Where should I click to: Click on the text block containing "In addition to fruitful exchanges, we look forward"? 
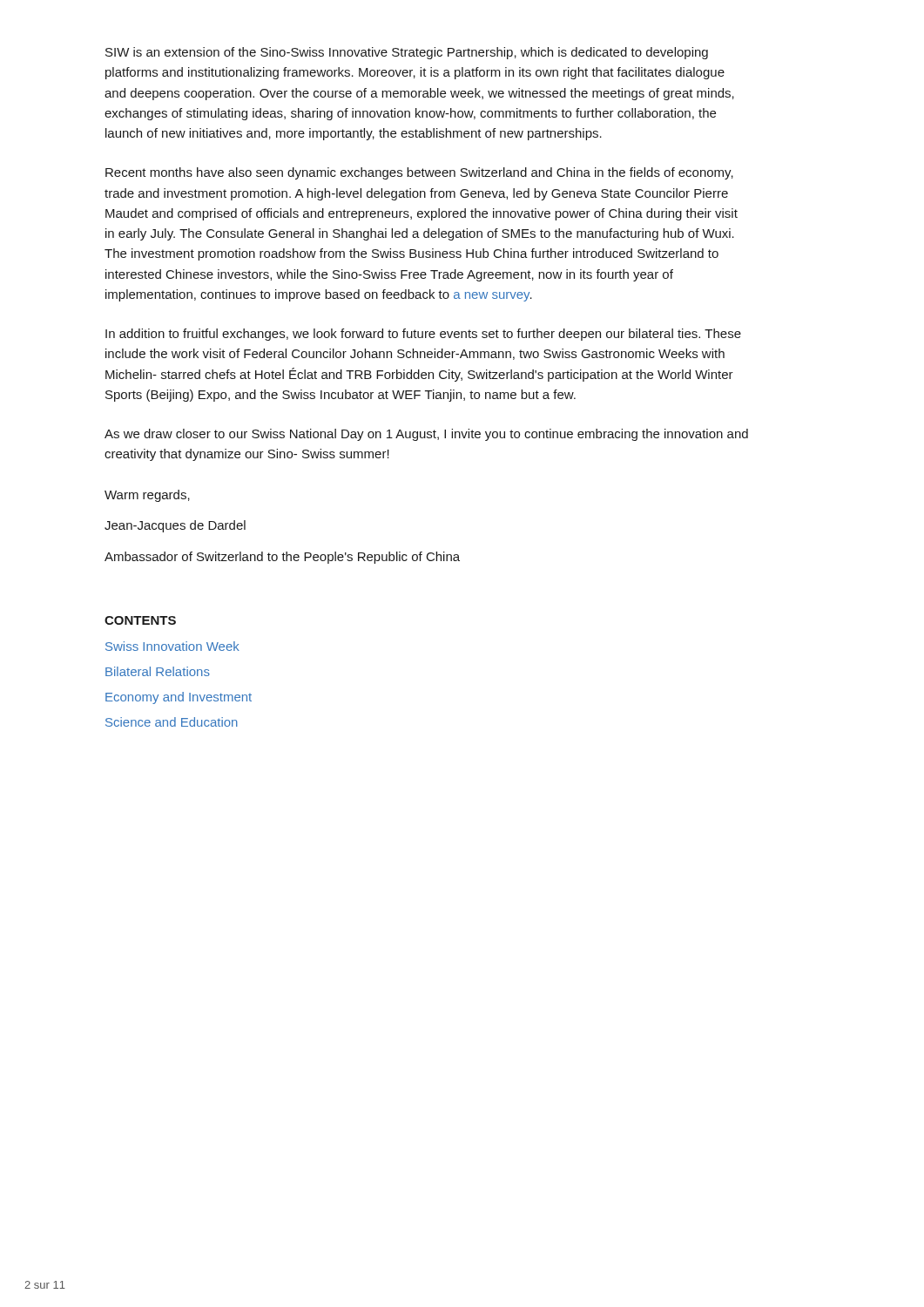[423, 364]
